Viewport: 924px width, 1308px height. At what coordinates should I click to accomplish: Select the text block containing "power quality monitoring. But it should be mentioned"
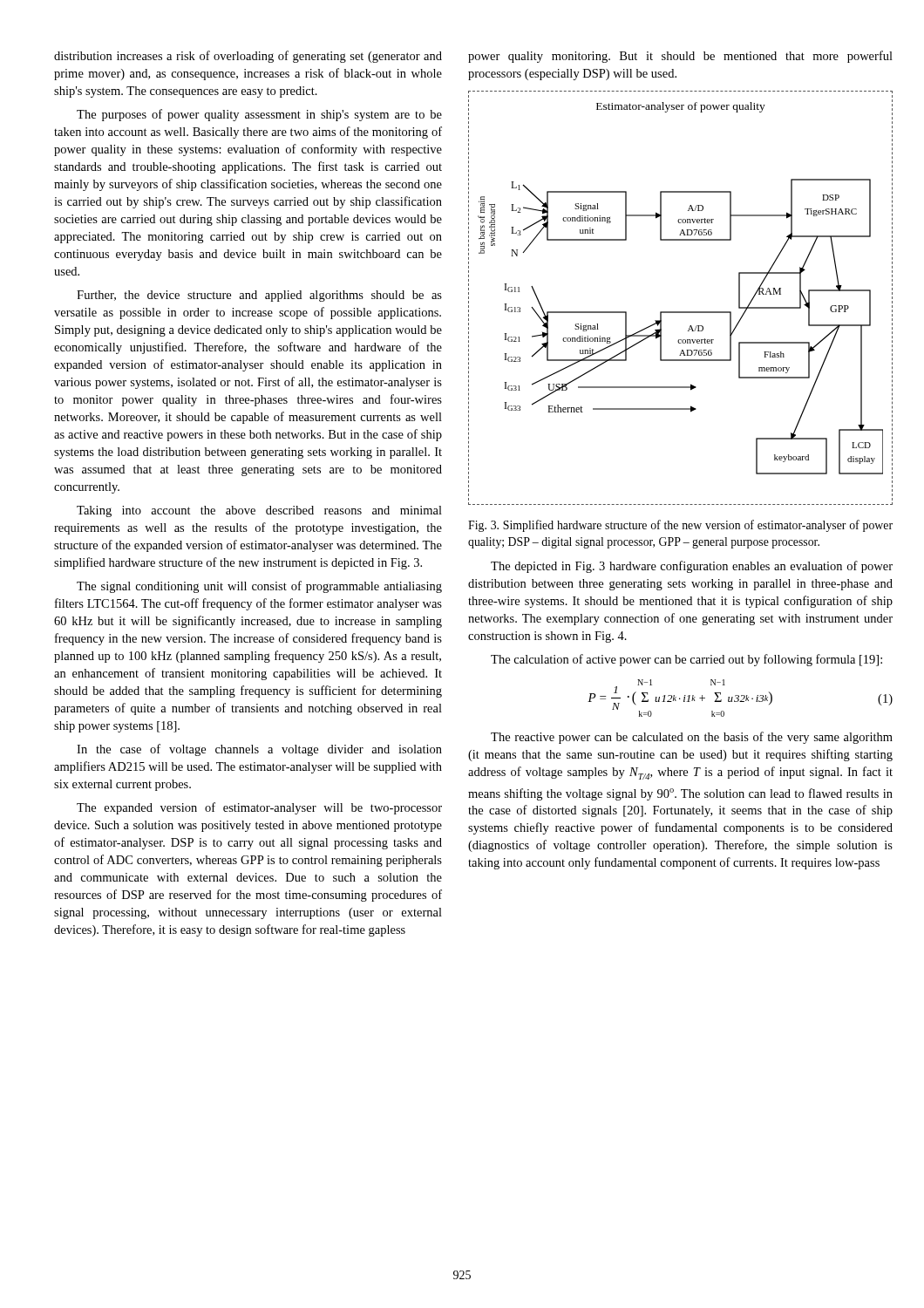[x=680, y=65]
